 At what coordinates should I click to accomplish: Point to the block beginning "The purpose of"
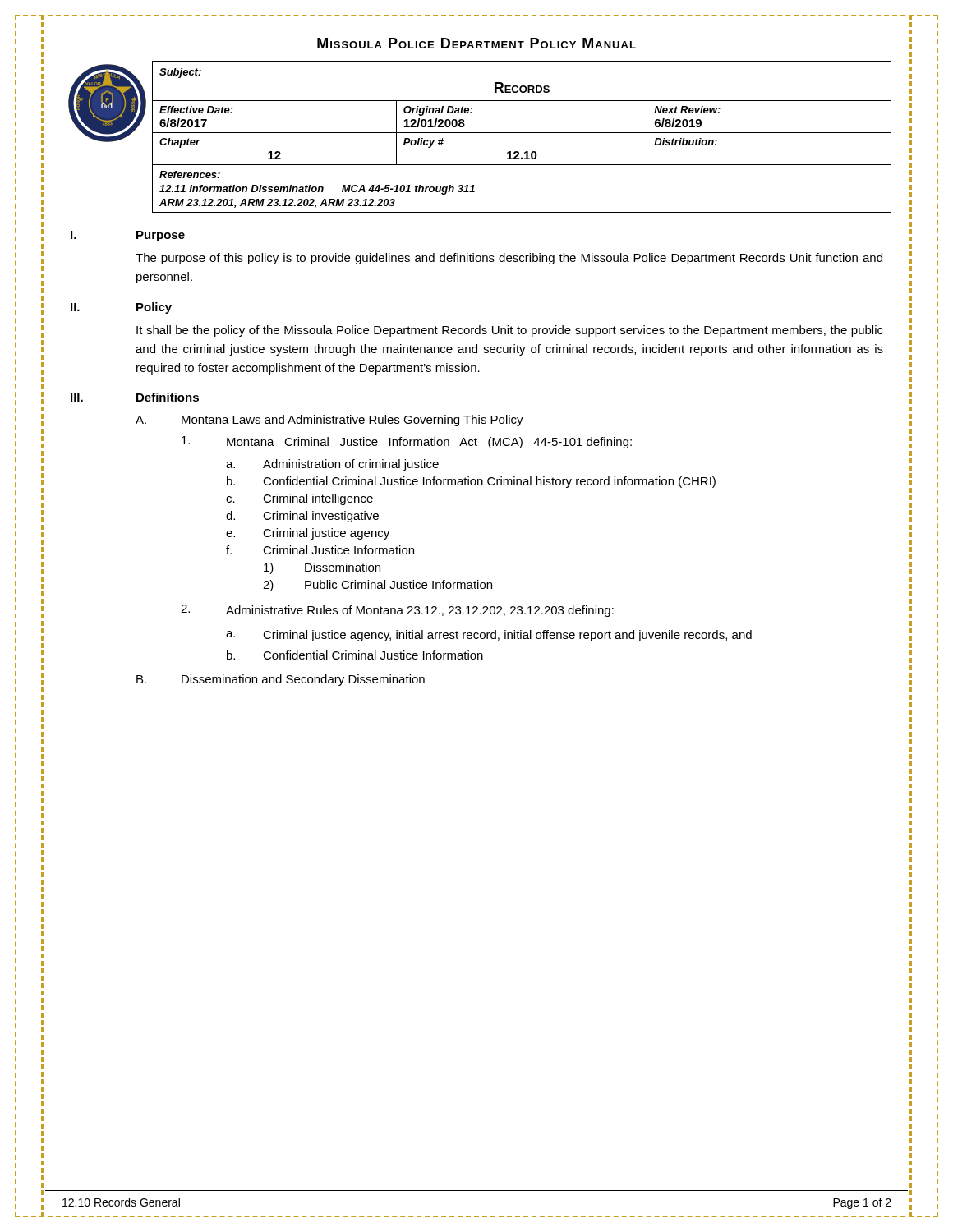coord(509,267)
